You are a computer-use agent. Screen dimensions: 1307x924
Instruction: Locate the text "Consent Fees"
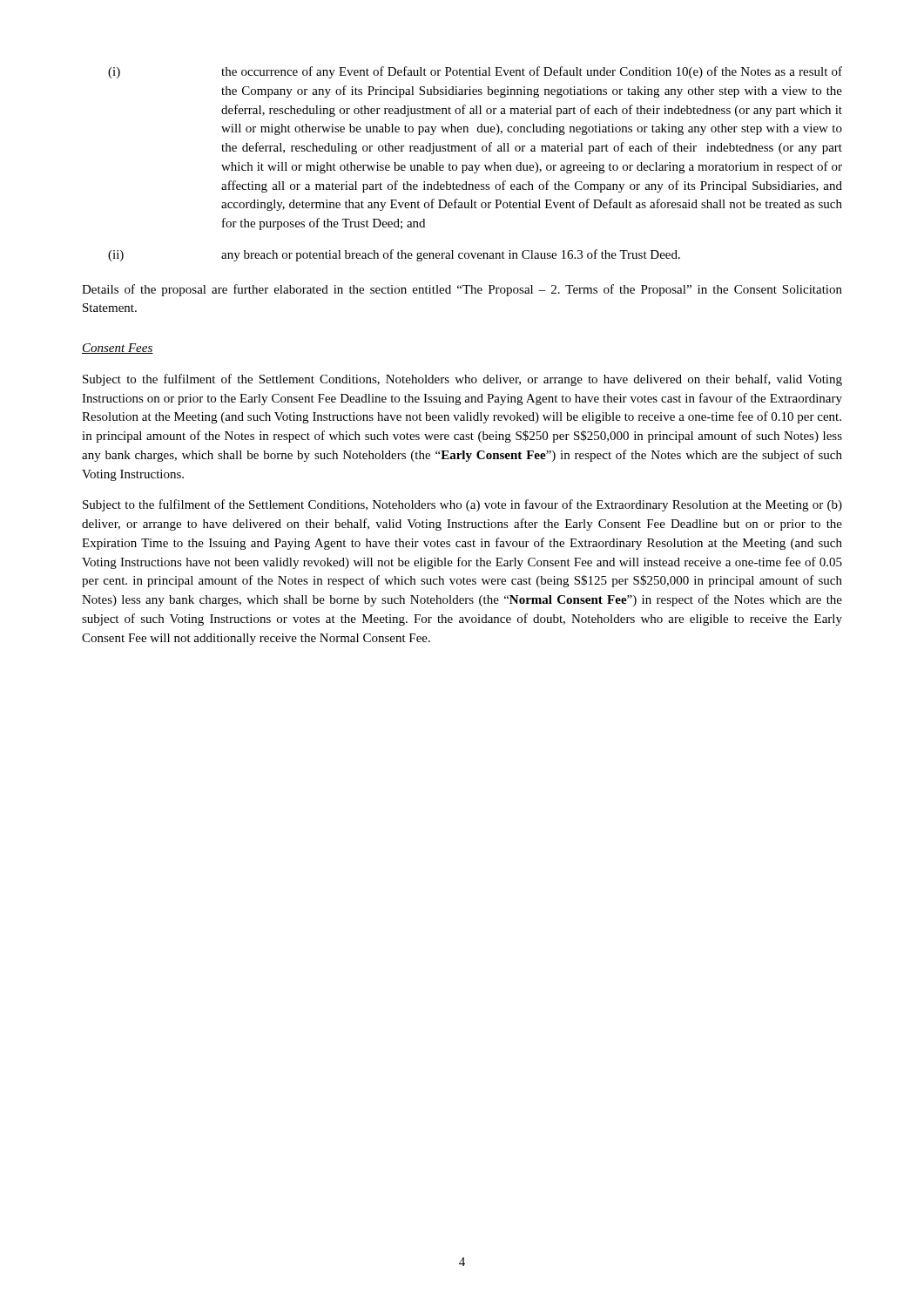pos(117,348)
